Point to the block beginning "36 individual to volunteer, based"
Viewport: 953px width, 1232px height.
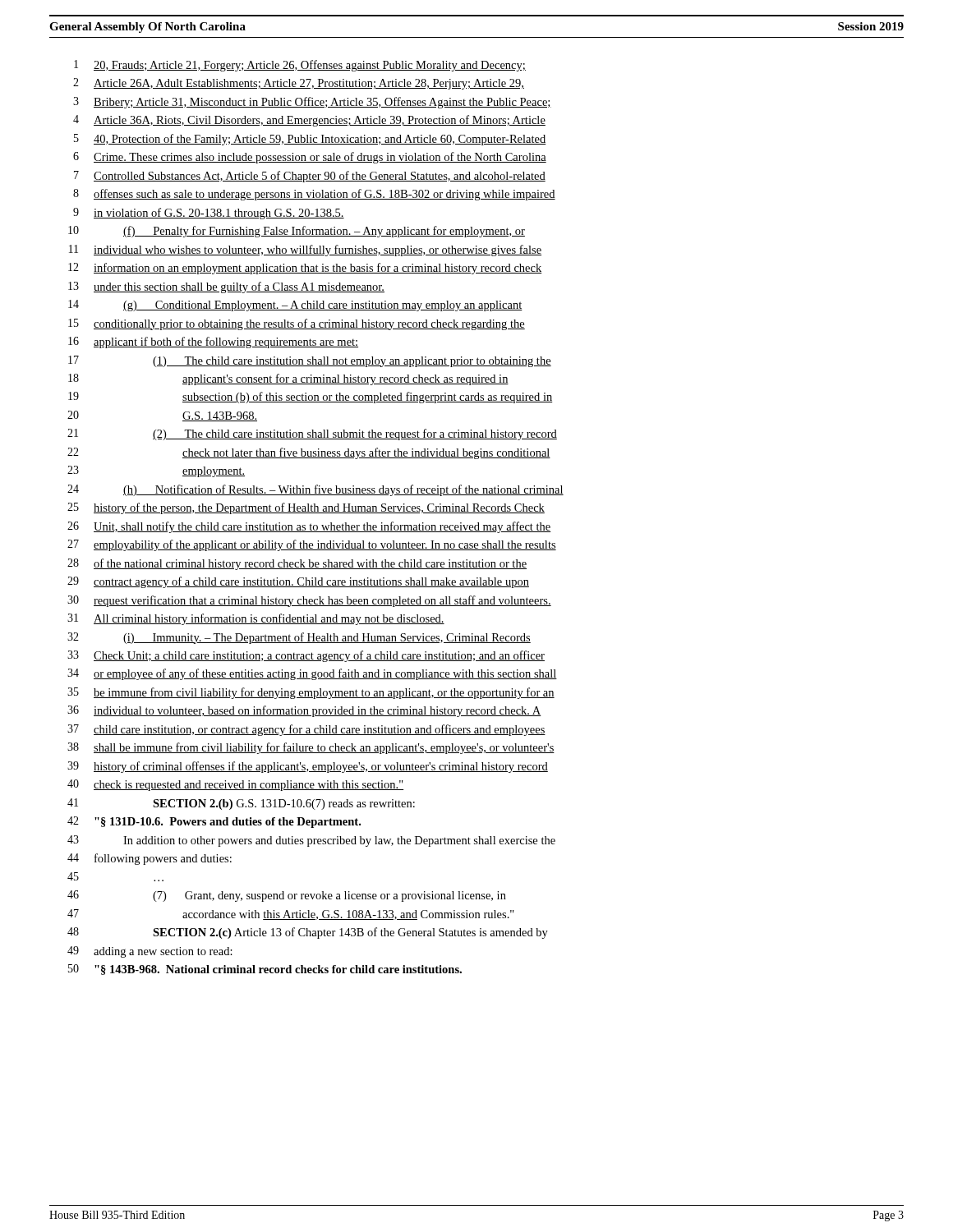tap(476, 711)
